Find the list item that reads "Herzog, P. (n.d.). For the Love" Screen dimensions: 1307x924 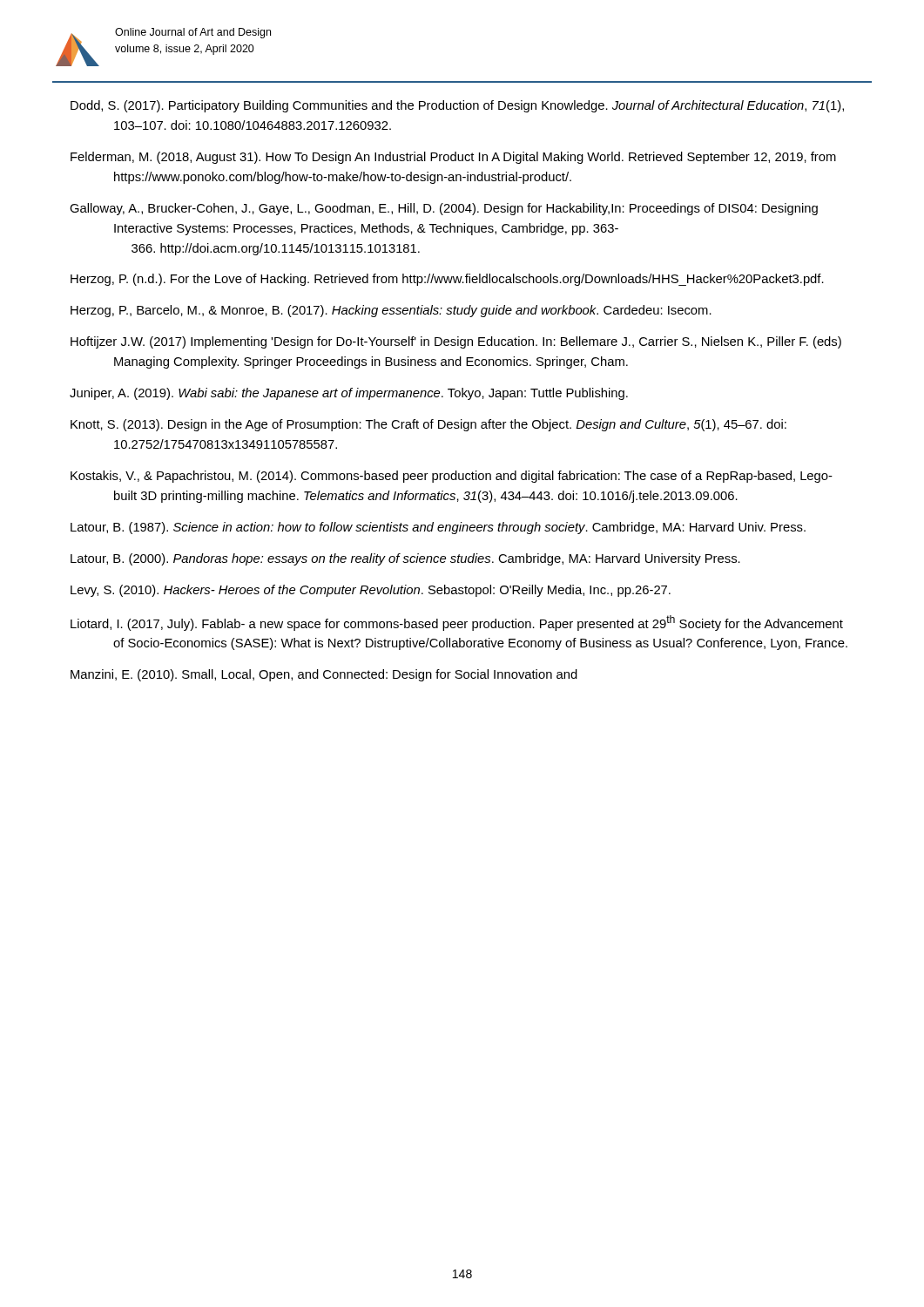[x=447, y=279]
